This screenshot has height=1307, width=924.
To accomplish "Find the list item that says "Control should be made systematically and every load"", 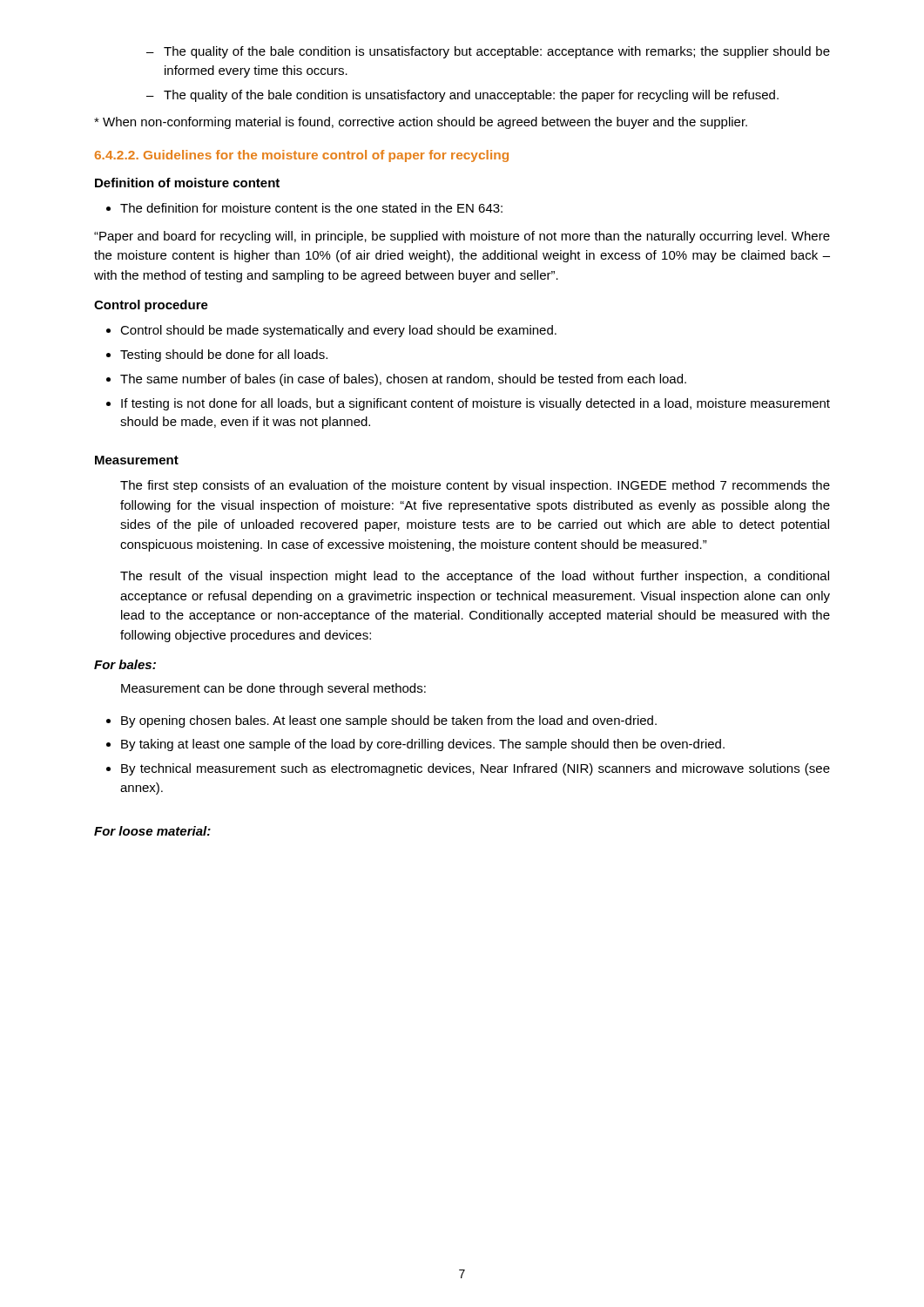I will [x=339, y=330].
